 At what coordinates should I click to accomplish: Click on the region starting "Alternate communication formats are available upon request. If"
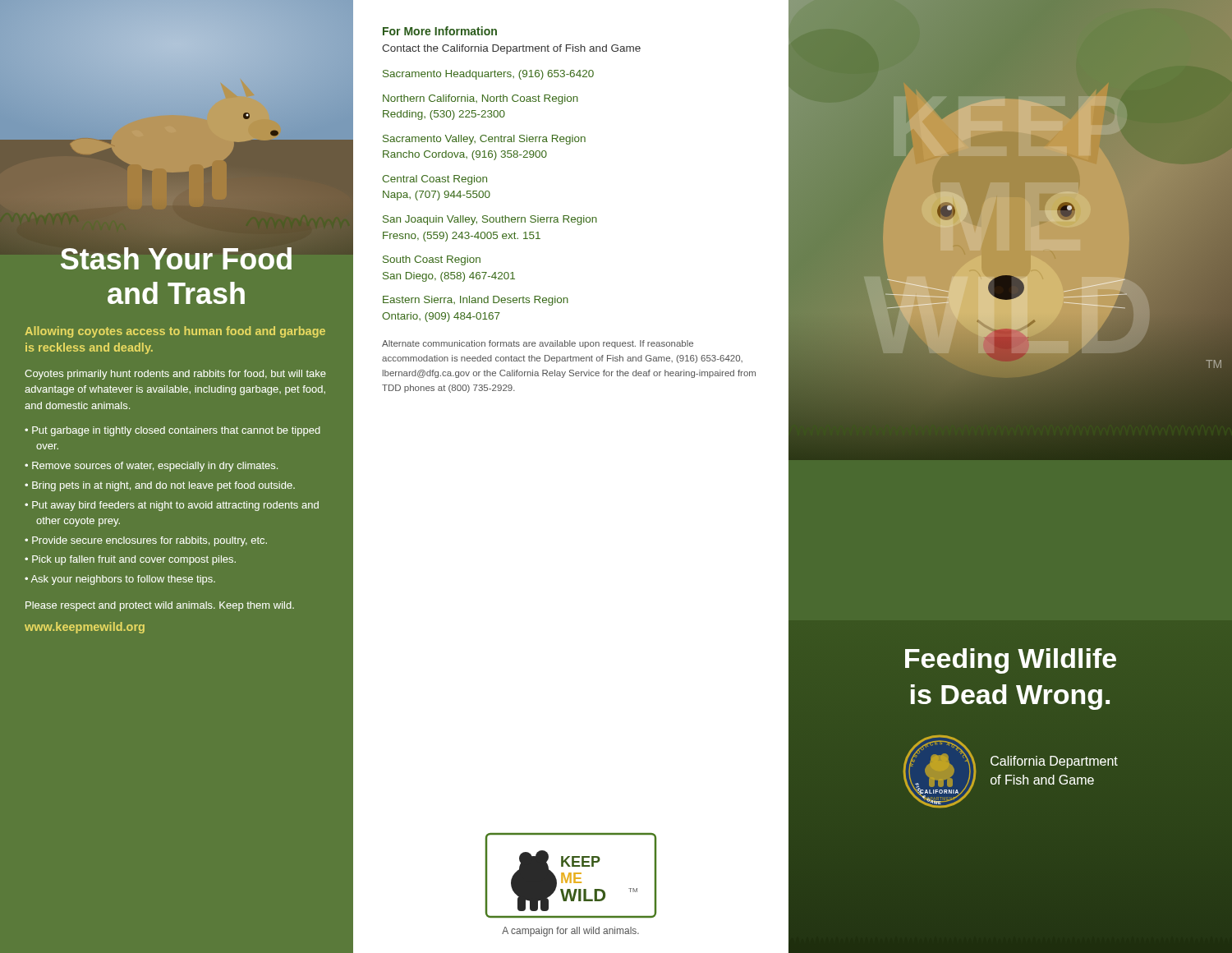pyautogui.click(x=569, y=366)
